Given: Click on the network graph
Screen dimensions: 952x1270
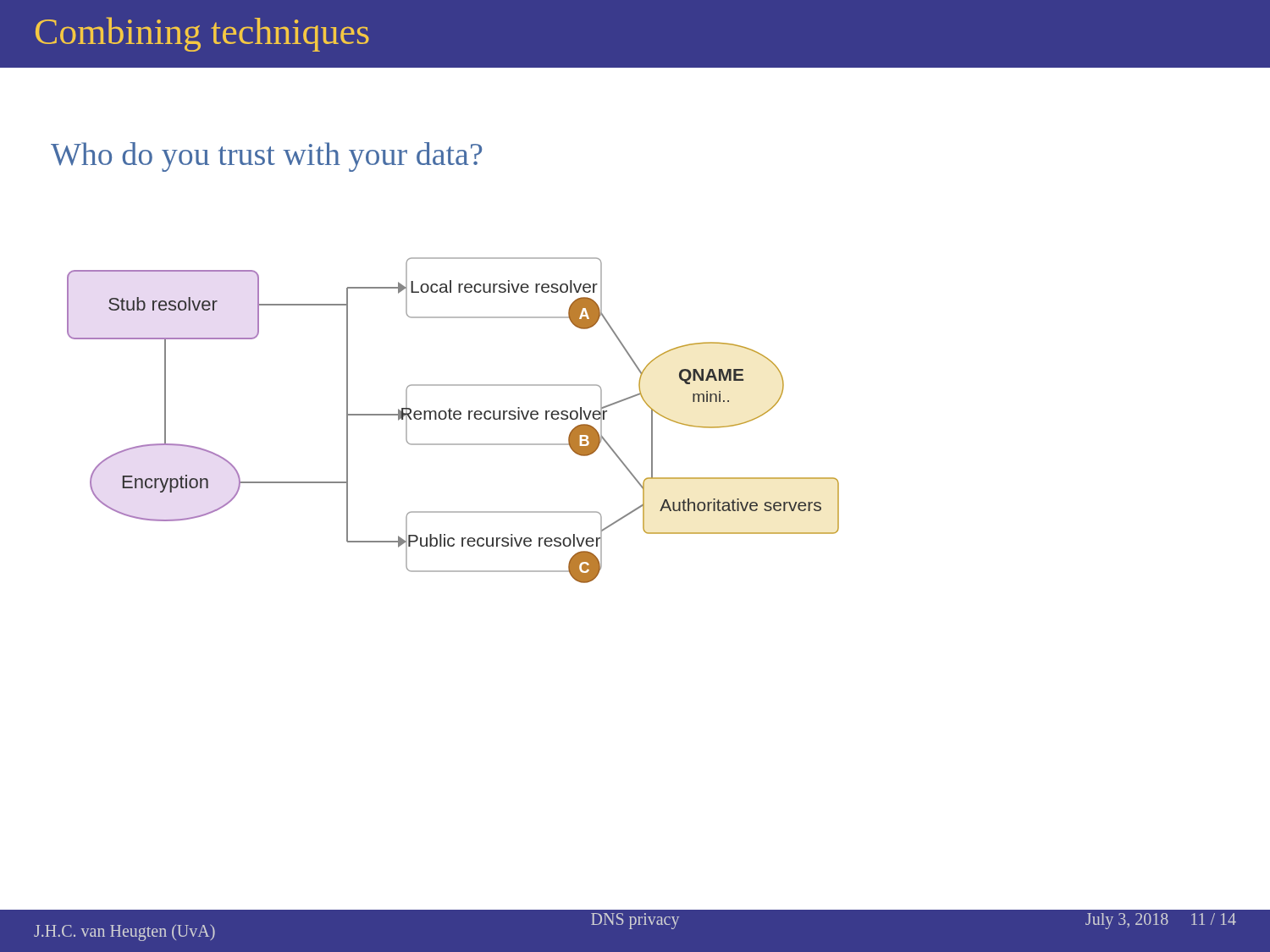Looking at the screenshot, I should click(x=415, y=423).
